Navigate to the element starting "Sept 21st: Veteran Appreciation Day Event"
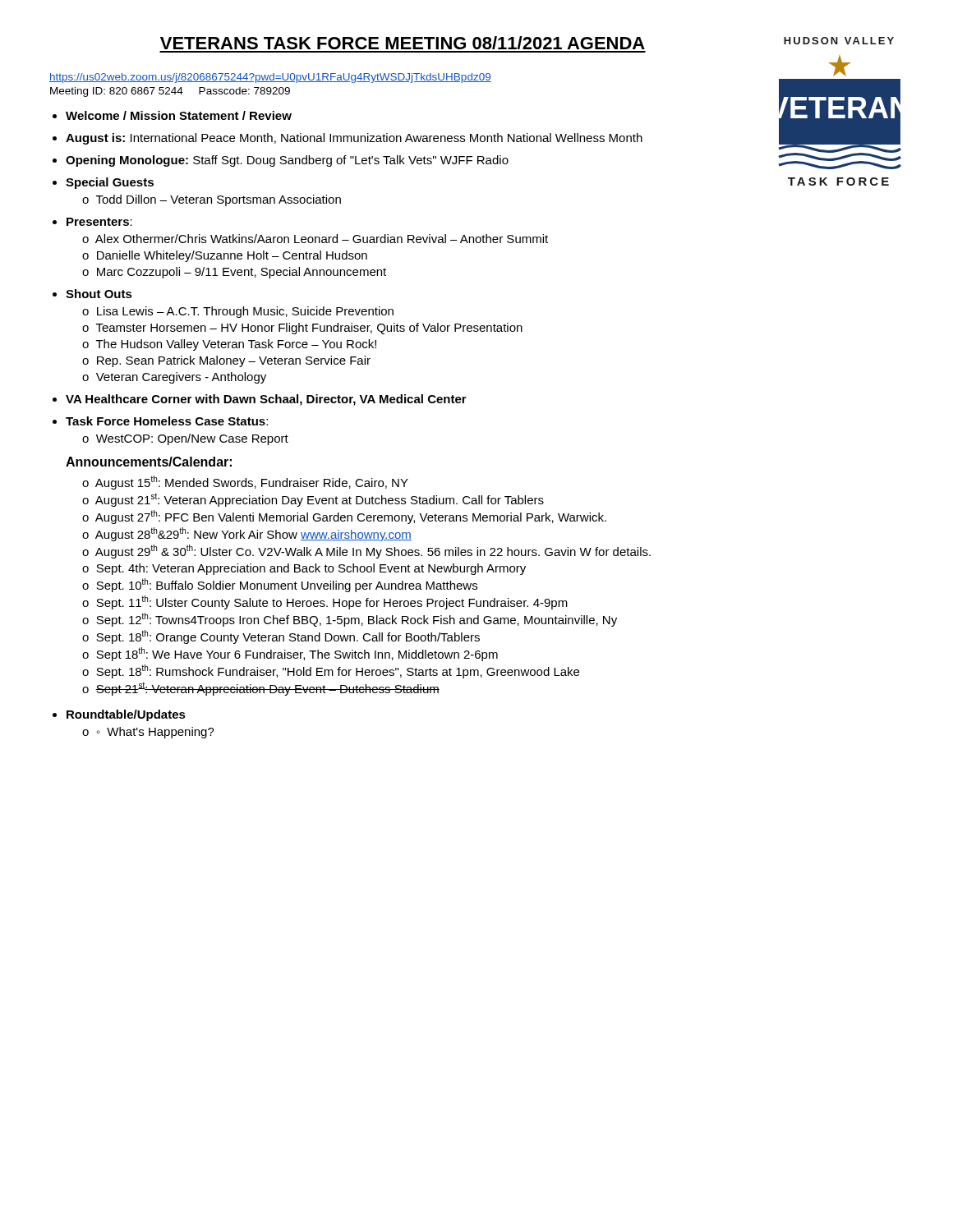 (x=268, y=688)
